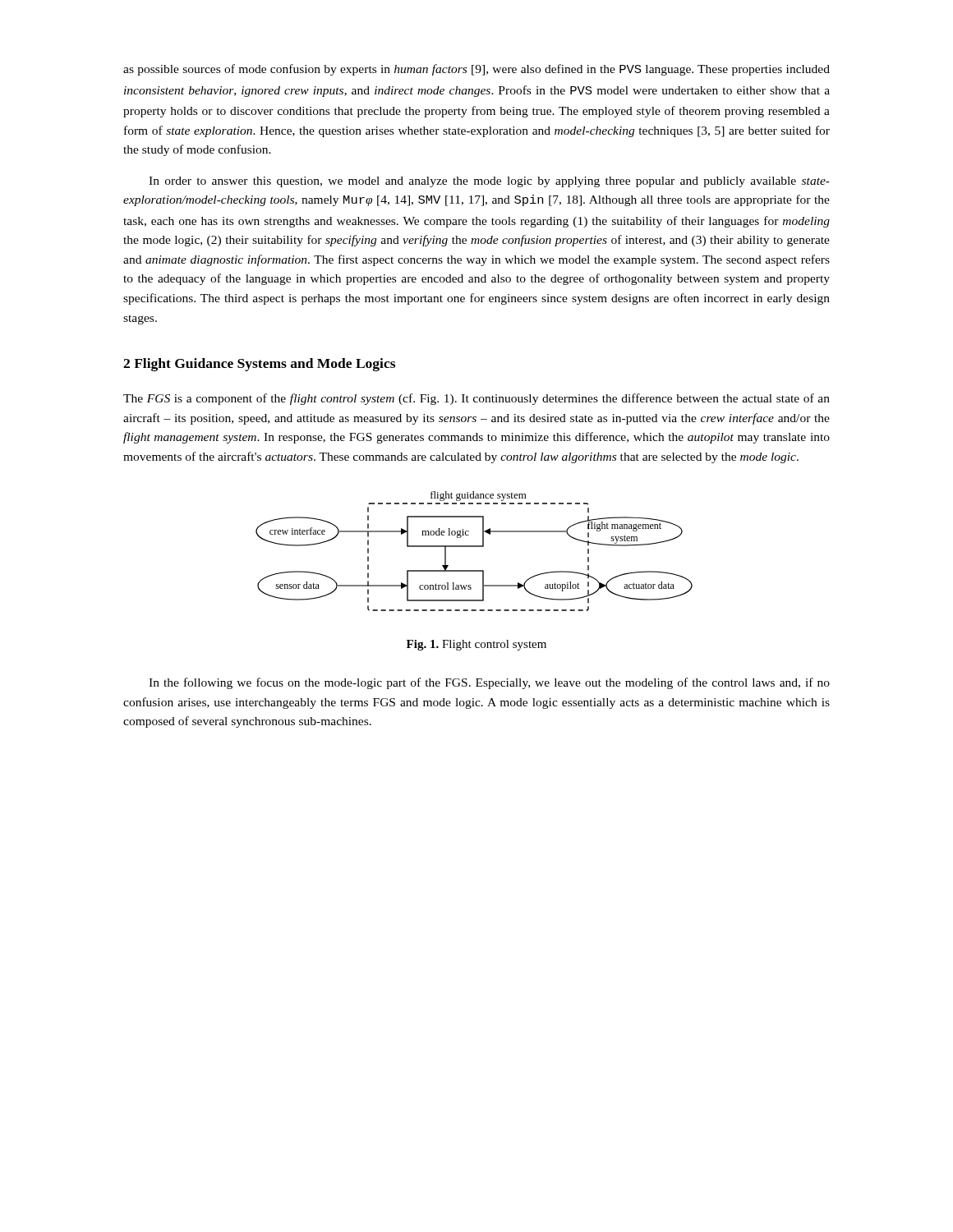This screenshot has height=1232, width=953.
Task: Locate the section header that says "2 Flight Guidance Systems and"
Action: (259, 363)
